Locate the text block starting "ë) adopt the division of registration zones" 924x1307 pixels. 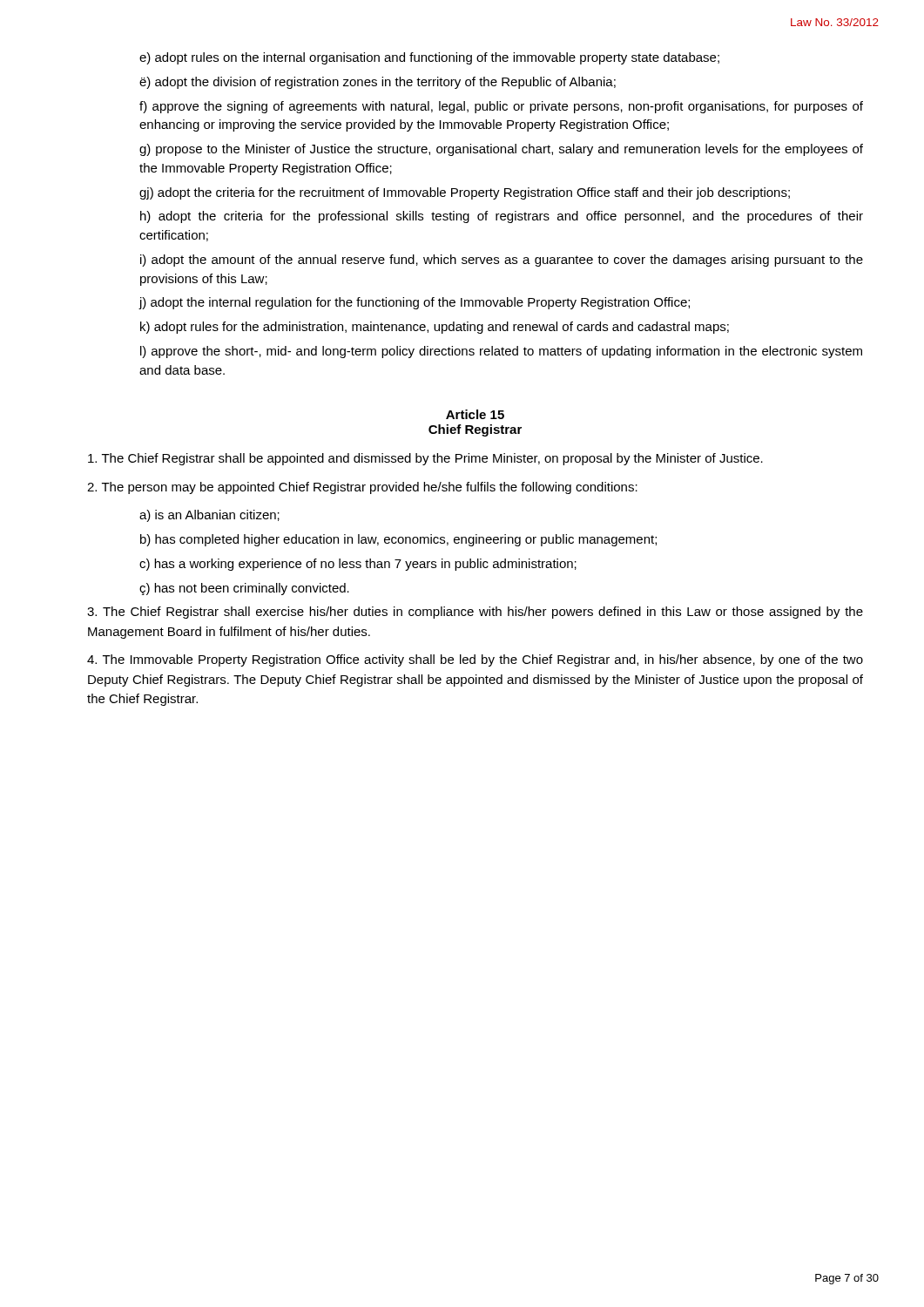(x=378, y=81)
